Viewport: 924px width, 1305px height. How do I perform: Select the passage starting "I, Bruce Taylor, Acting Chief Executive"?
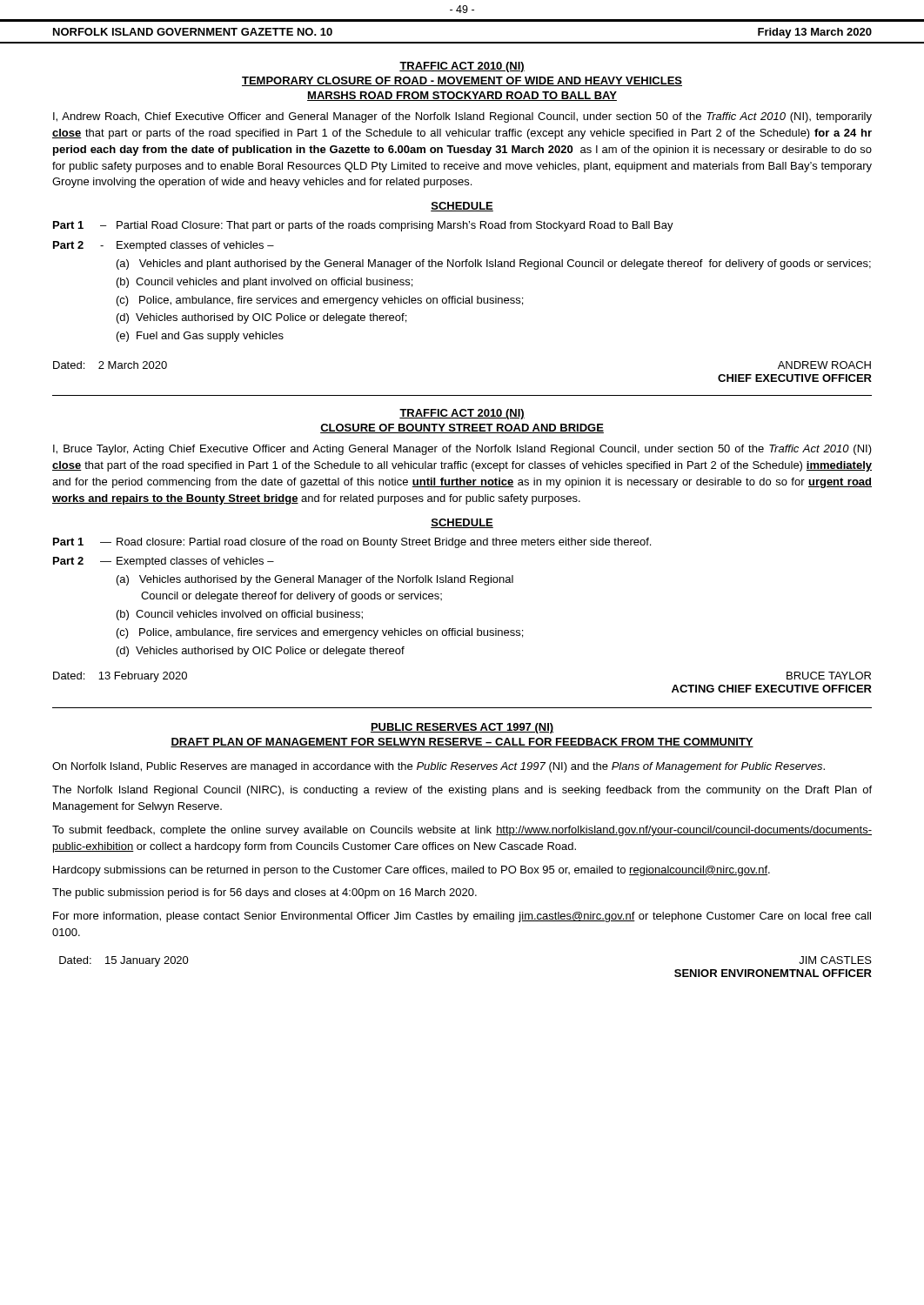(462, 473)
